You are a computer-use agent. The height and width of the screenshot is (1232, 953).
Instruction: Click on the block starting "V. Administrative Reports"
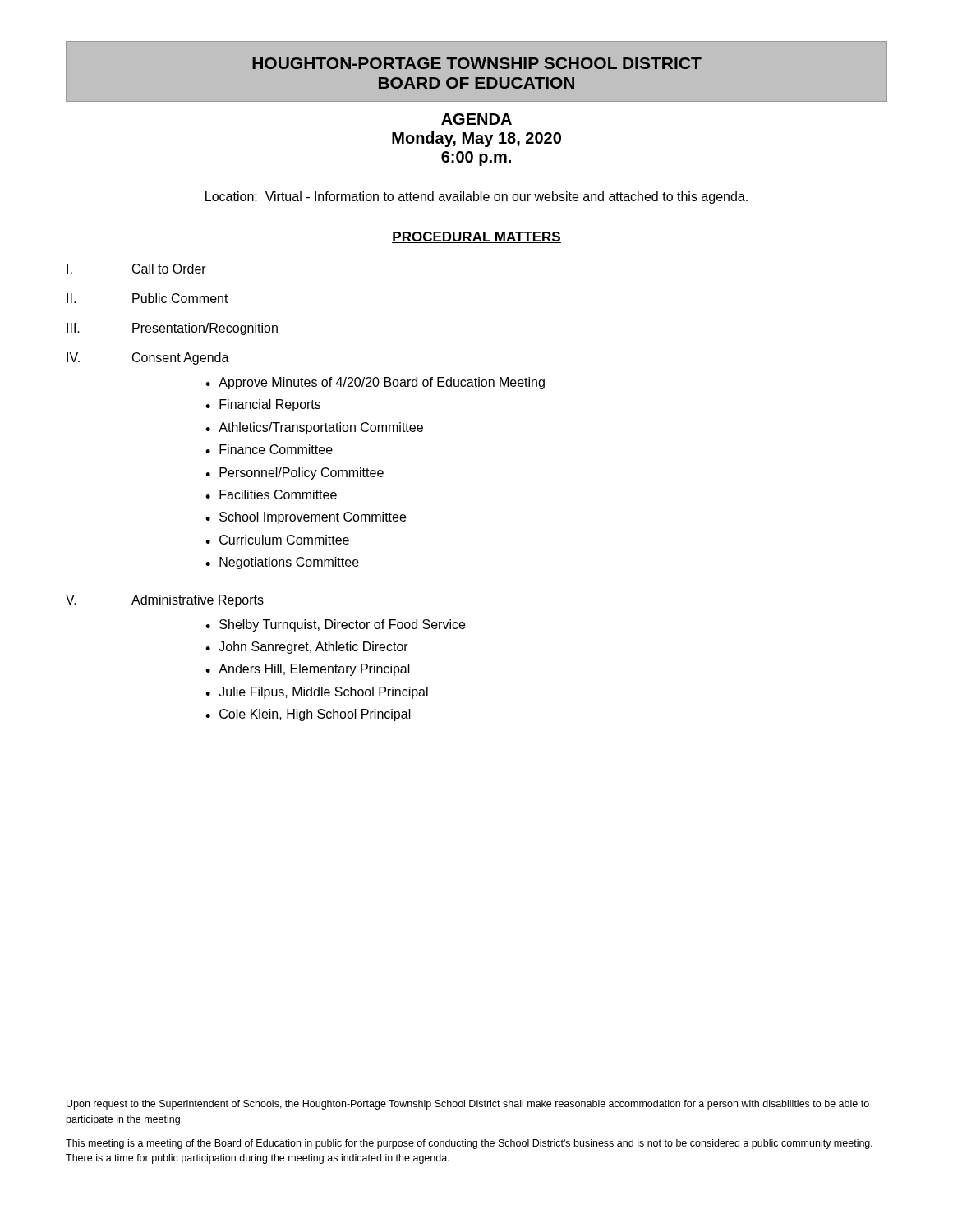tap(165, 600)
